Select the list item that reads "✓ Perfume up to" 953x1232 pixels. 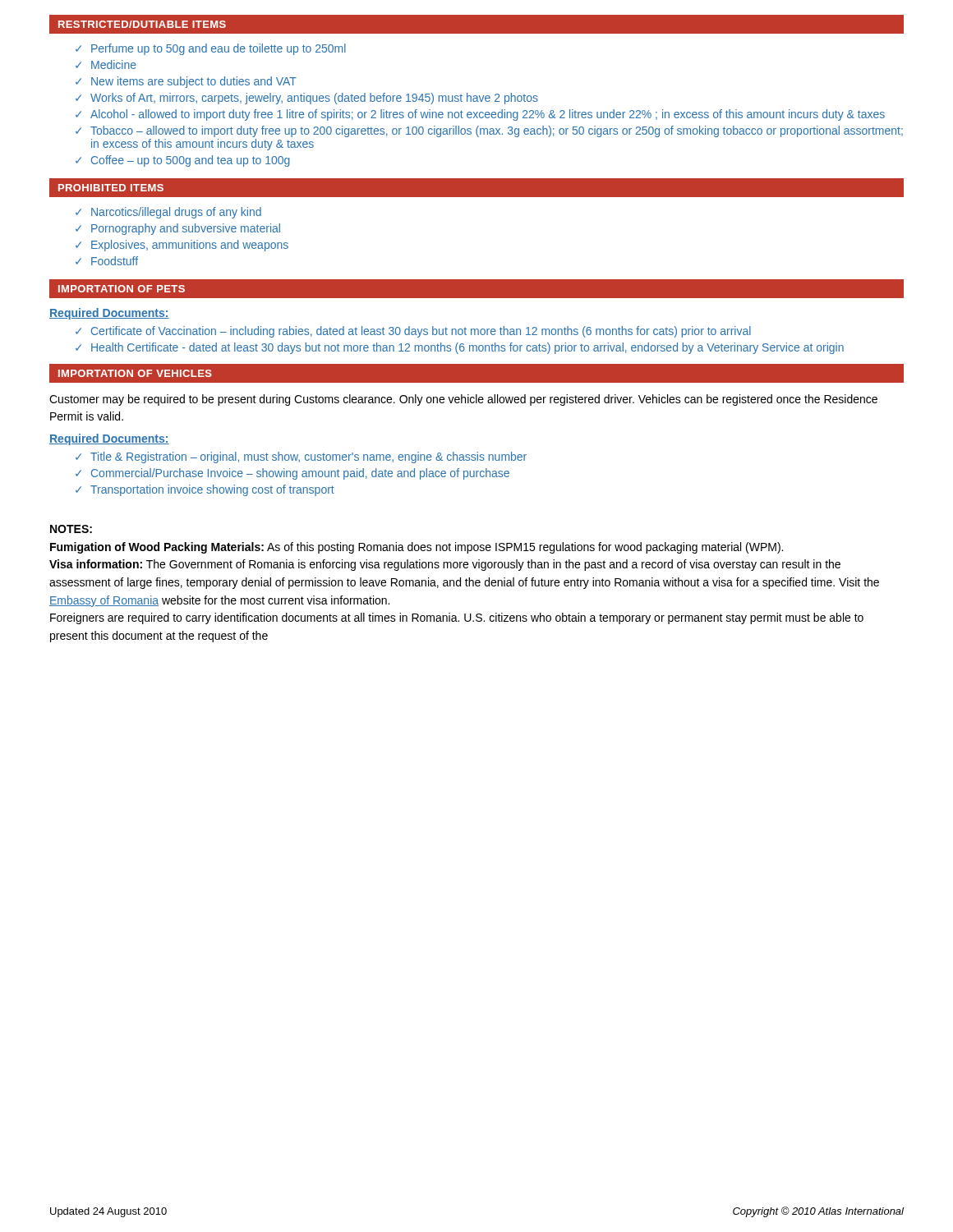click(x=211, y=49)
